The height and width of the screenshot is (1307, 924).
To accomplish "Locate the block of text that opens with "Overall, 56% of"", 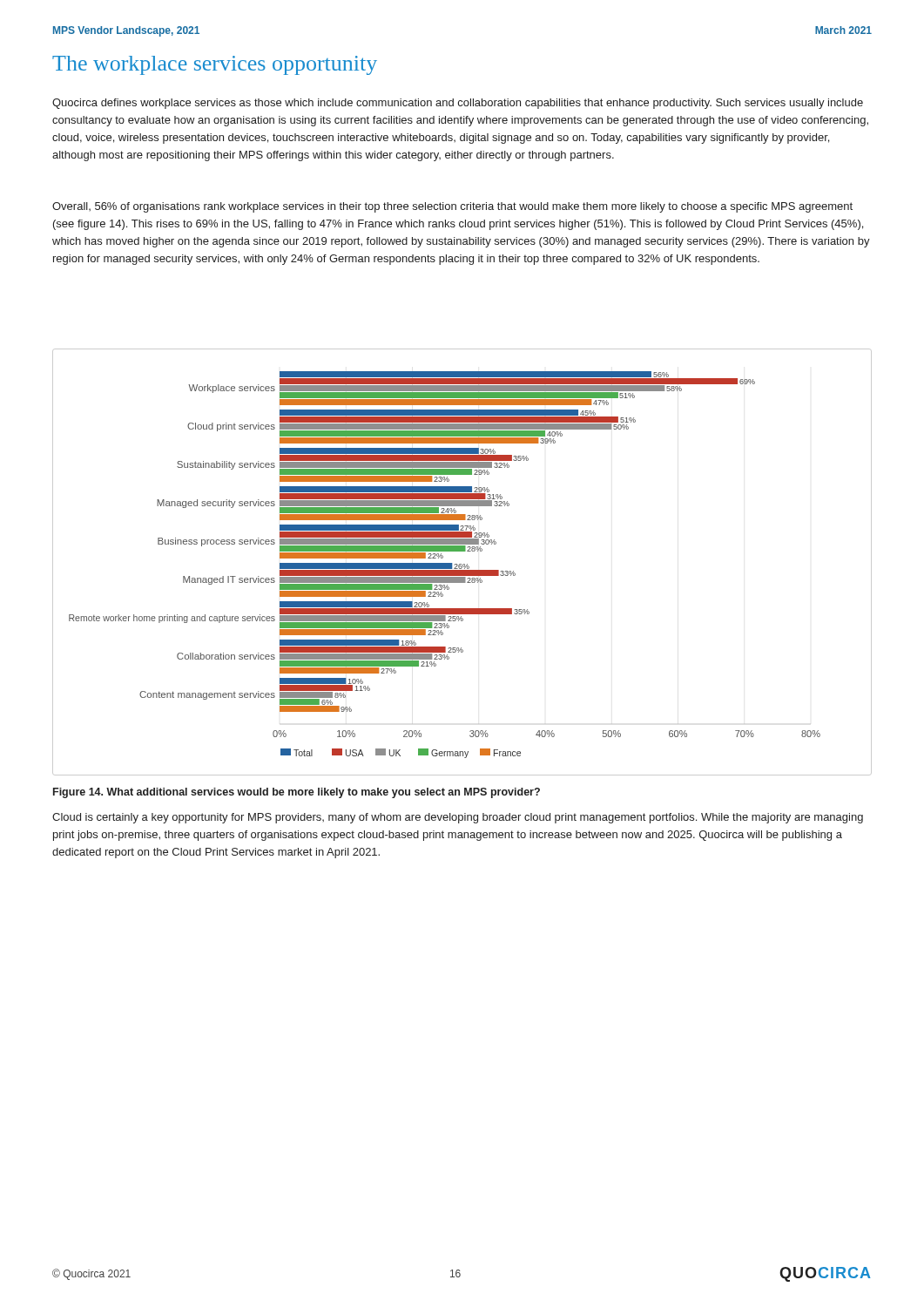I will (461, 232).
